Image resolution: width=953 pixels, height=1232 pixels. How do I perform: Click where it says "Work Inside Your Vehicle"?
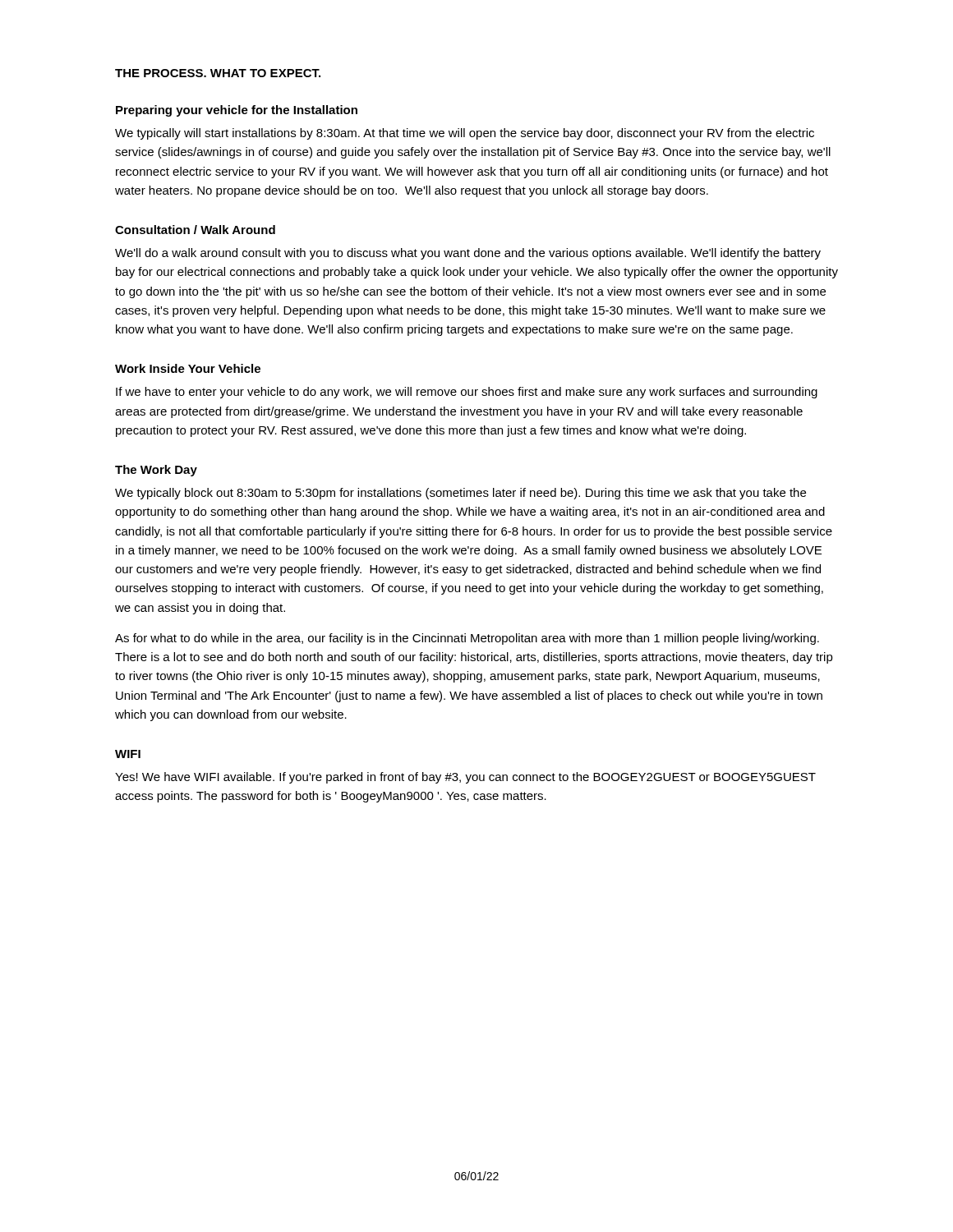point(188,369)
